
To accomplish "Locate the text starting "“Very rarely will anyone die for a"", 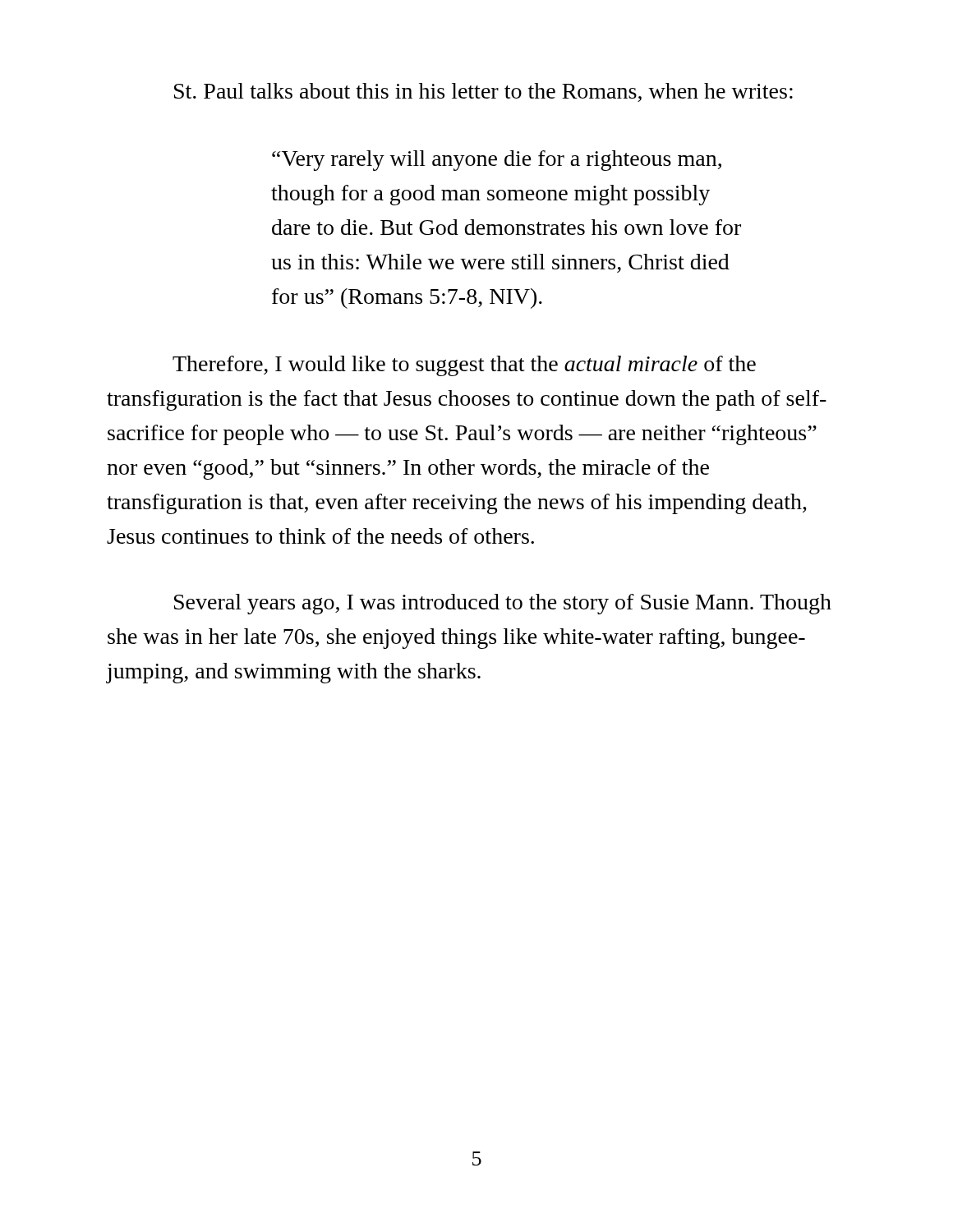I will point(506,227).
